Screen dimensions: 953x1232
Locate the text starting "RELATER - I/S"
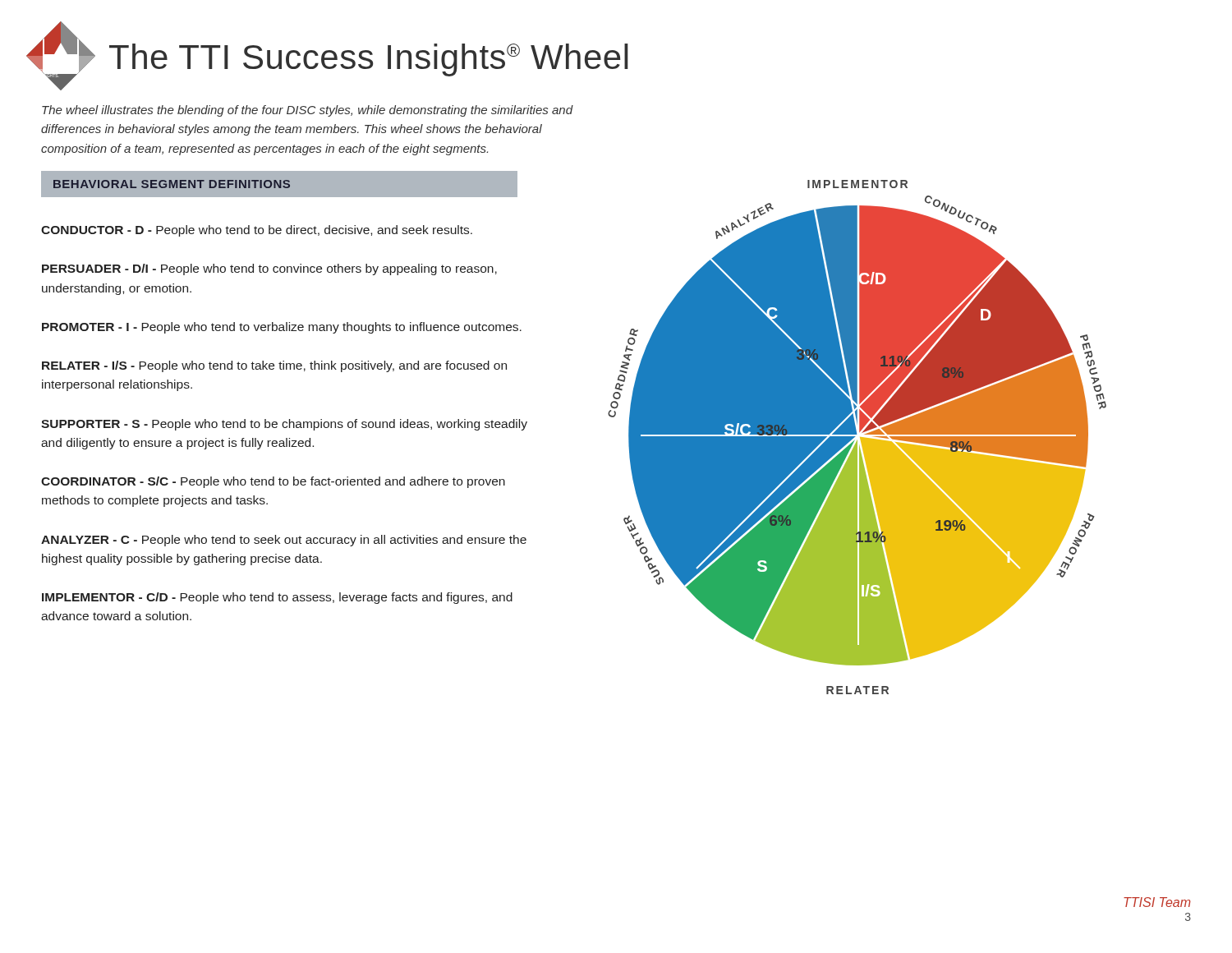point(274,375)
